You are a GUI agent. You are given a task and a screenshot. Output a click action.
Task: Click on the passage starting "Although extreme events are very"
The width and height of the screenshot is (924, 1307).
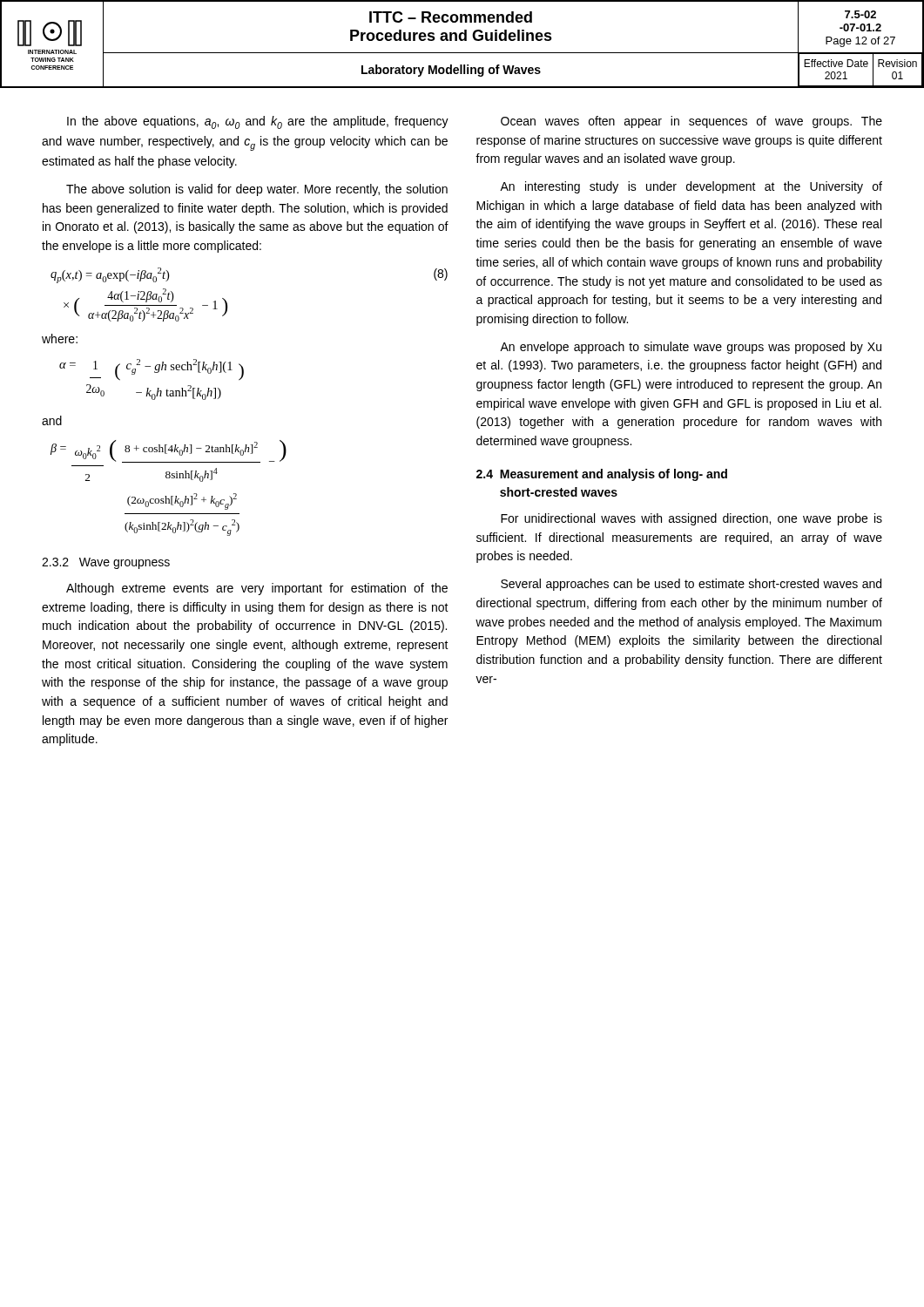[x=245, y=664]
